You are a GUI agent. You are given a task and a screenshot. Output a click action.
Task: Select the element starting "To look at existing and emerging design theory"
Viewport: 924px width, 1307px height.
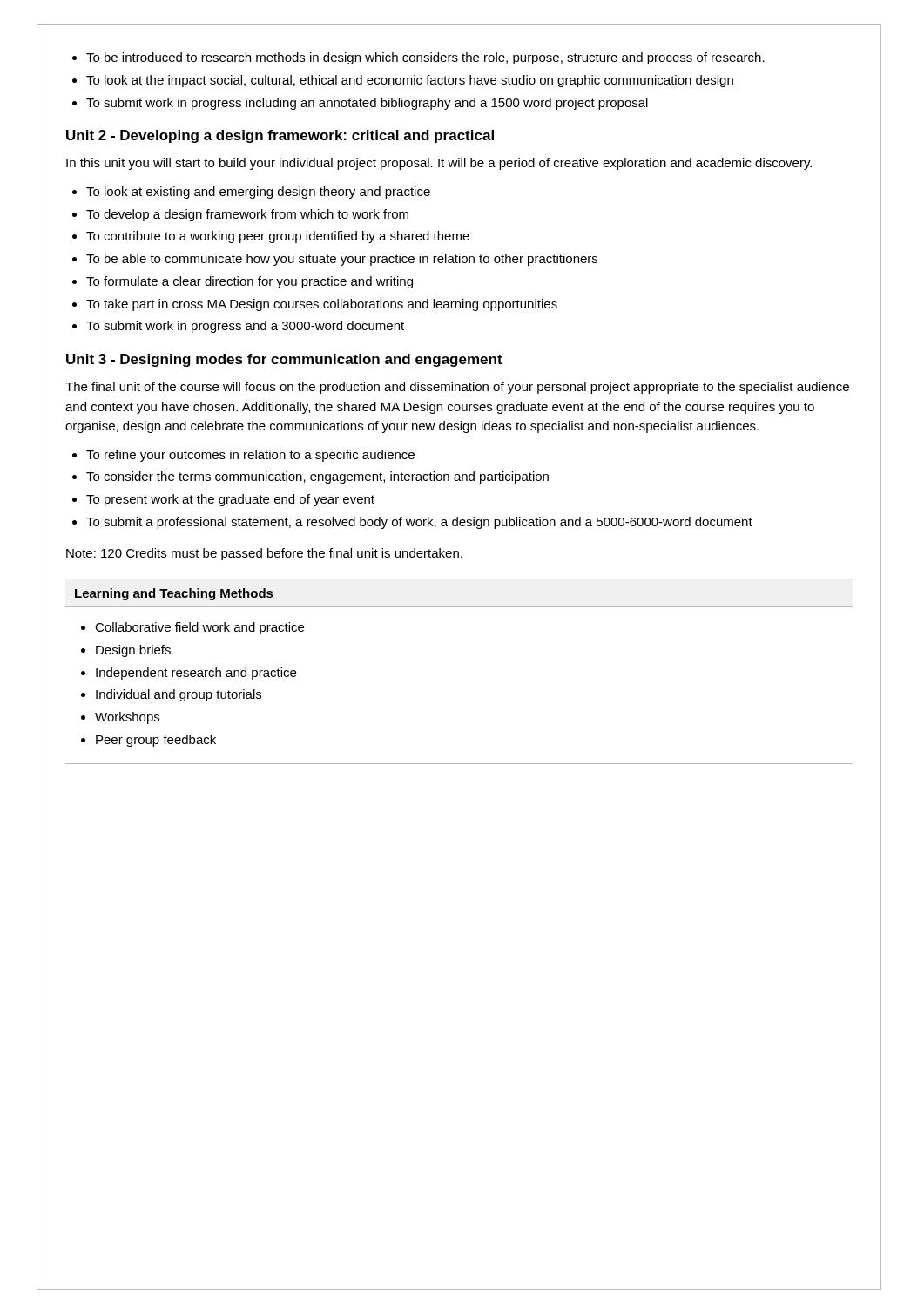click(459, 259)
